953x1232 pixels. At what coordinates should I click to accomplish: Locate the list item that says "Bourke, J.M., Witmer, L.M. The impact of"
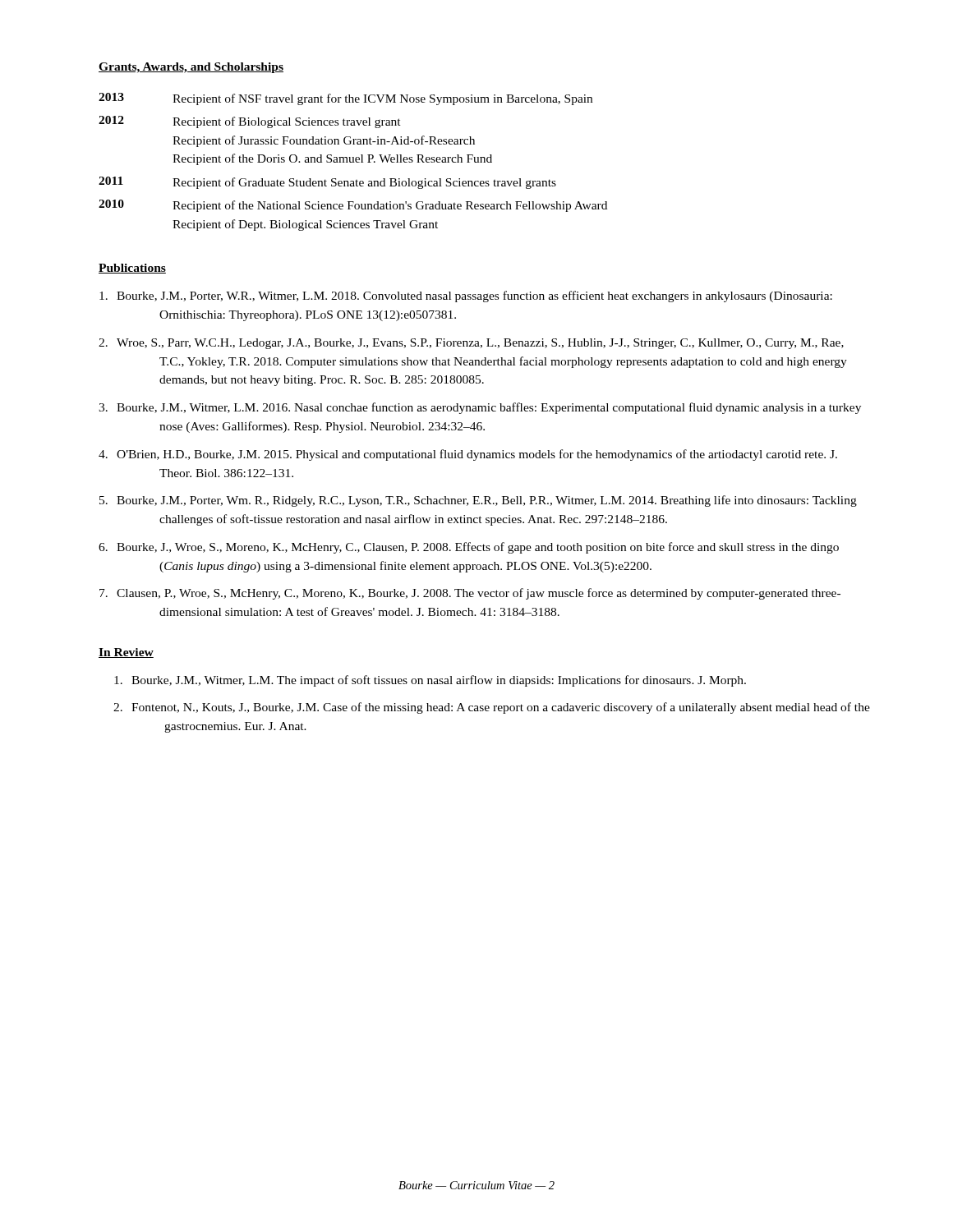point(430,680)
